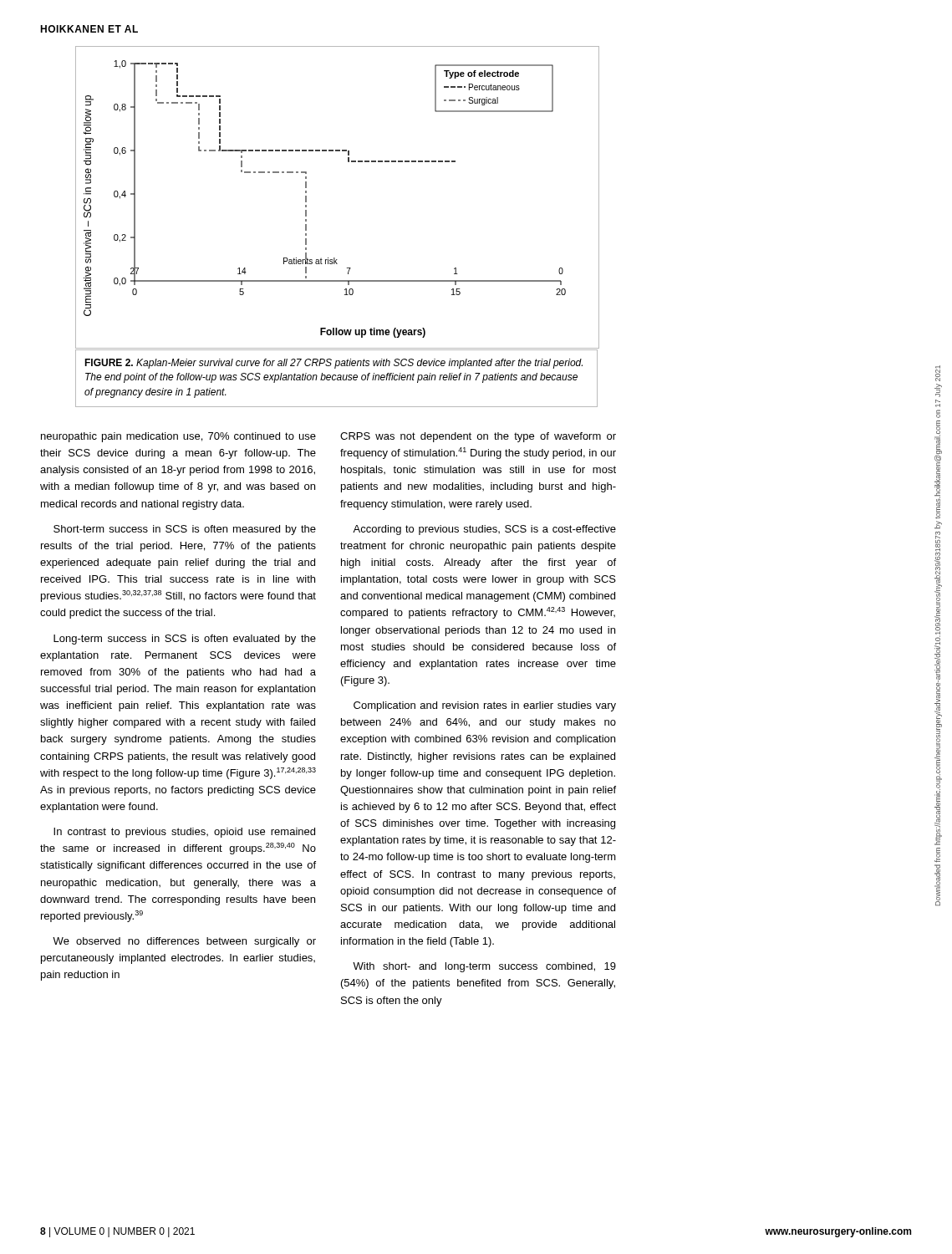Click the caption that begins "FIGURE 2. Kaplan-Meier survival curve for all"

[x=334, y=377]
